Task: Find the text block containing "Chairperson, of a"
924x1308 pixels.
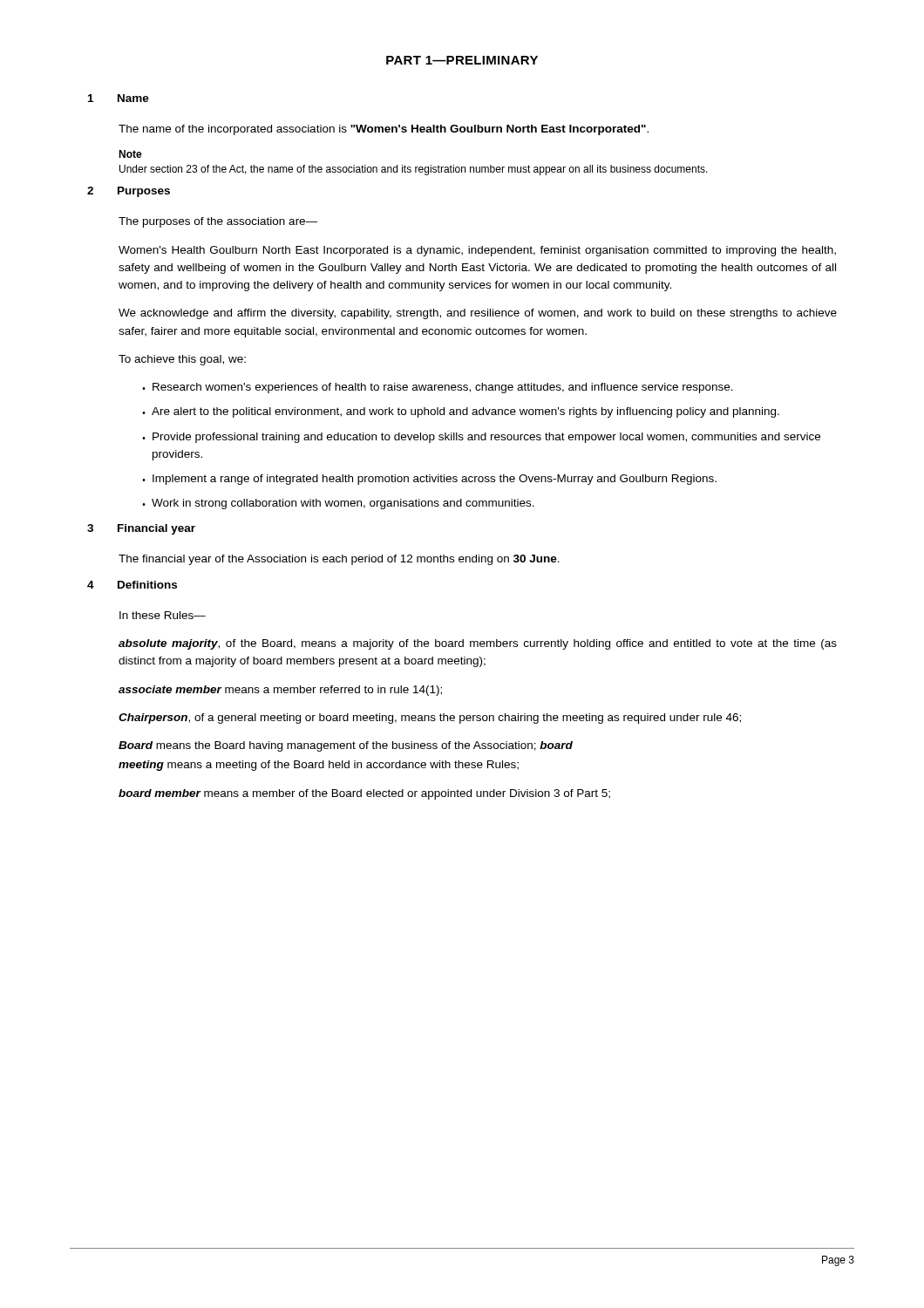Action: tap(430, 717)
